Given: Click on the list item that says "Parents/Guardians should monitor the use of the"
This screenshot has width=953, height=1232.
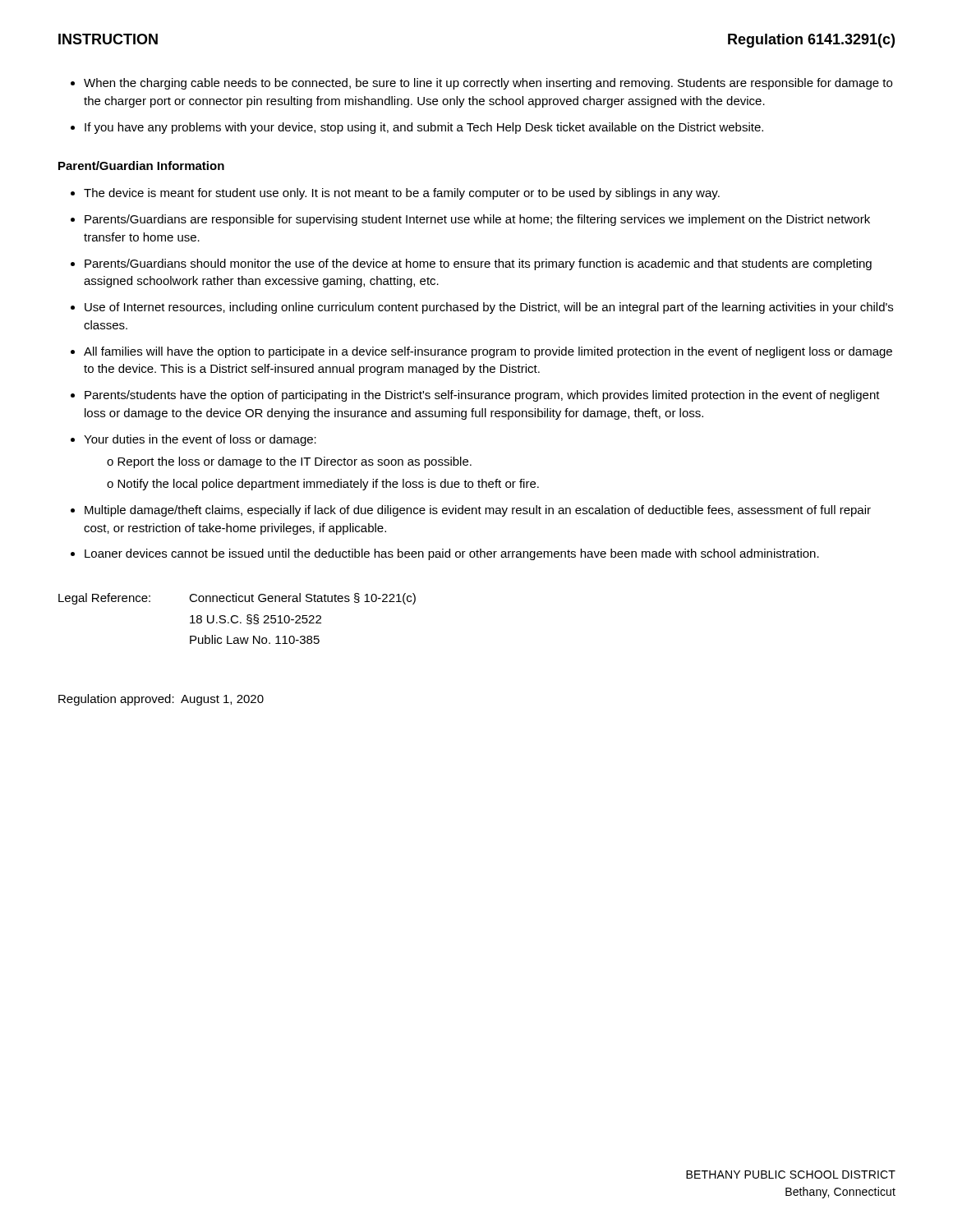Looking at the screenshot, I should pyautogui.click(x=478, y=272).
